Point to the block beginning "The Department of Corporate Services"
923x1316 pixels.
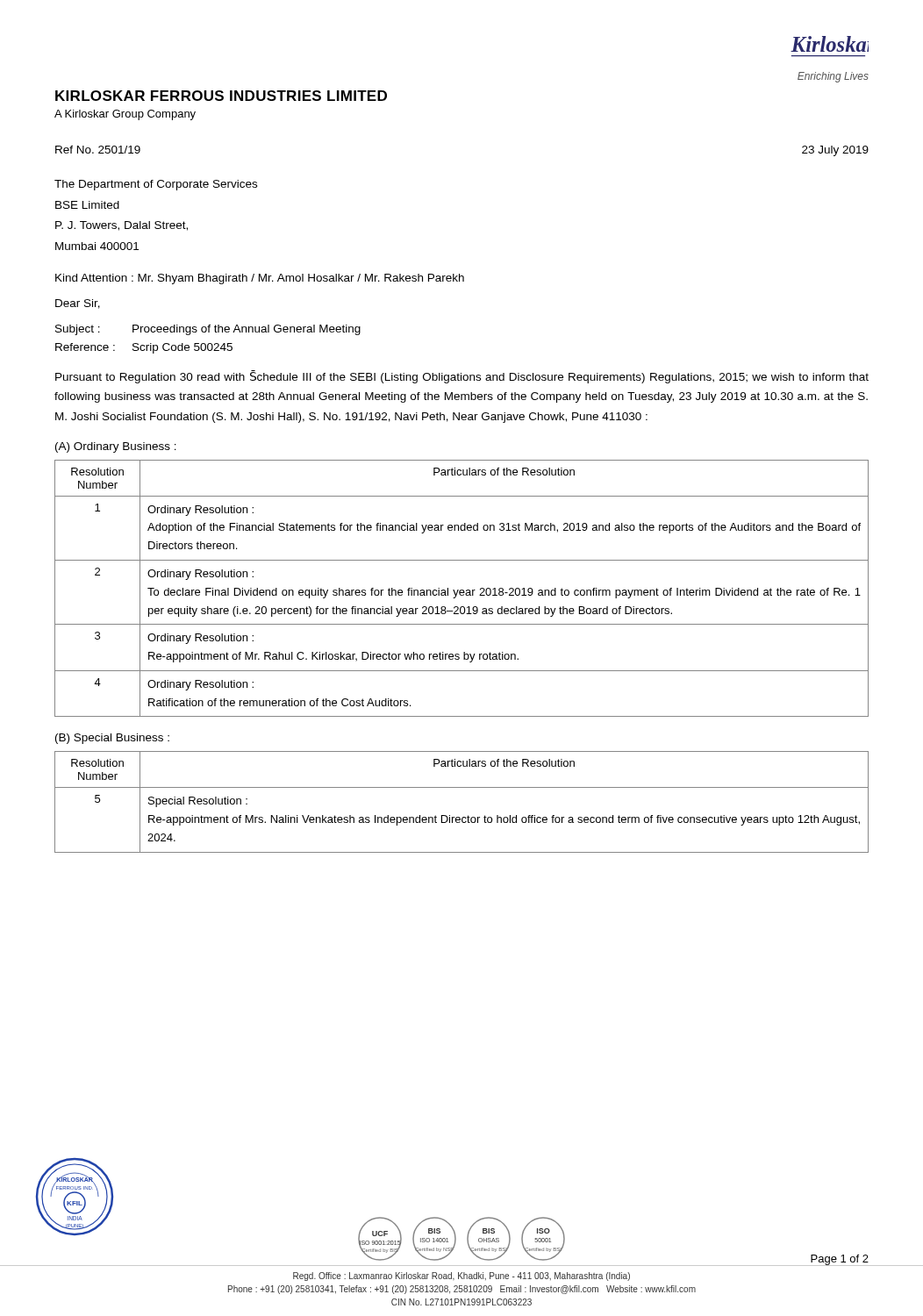(156, 215)
